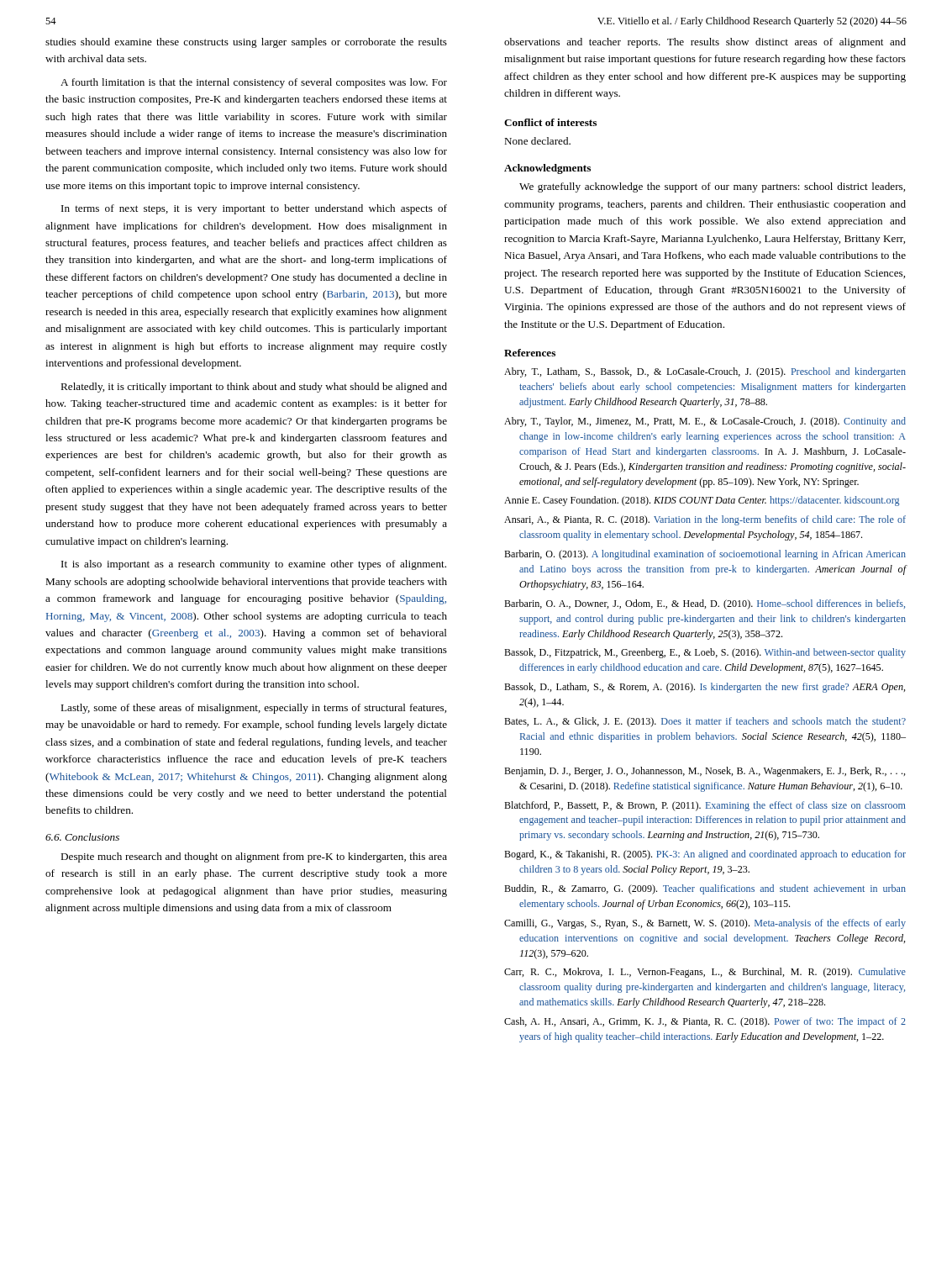Find the block on this page that starts "Barbarin, O. A., Downer, J., Odom, E., &"
The width and height of the screenshot is (952, 1261).
click(x=705, y=619)
